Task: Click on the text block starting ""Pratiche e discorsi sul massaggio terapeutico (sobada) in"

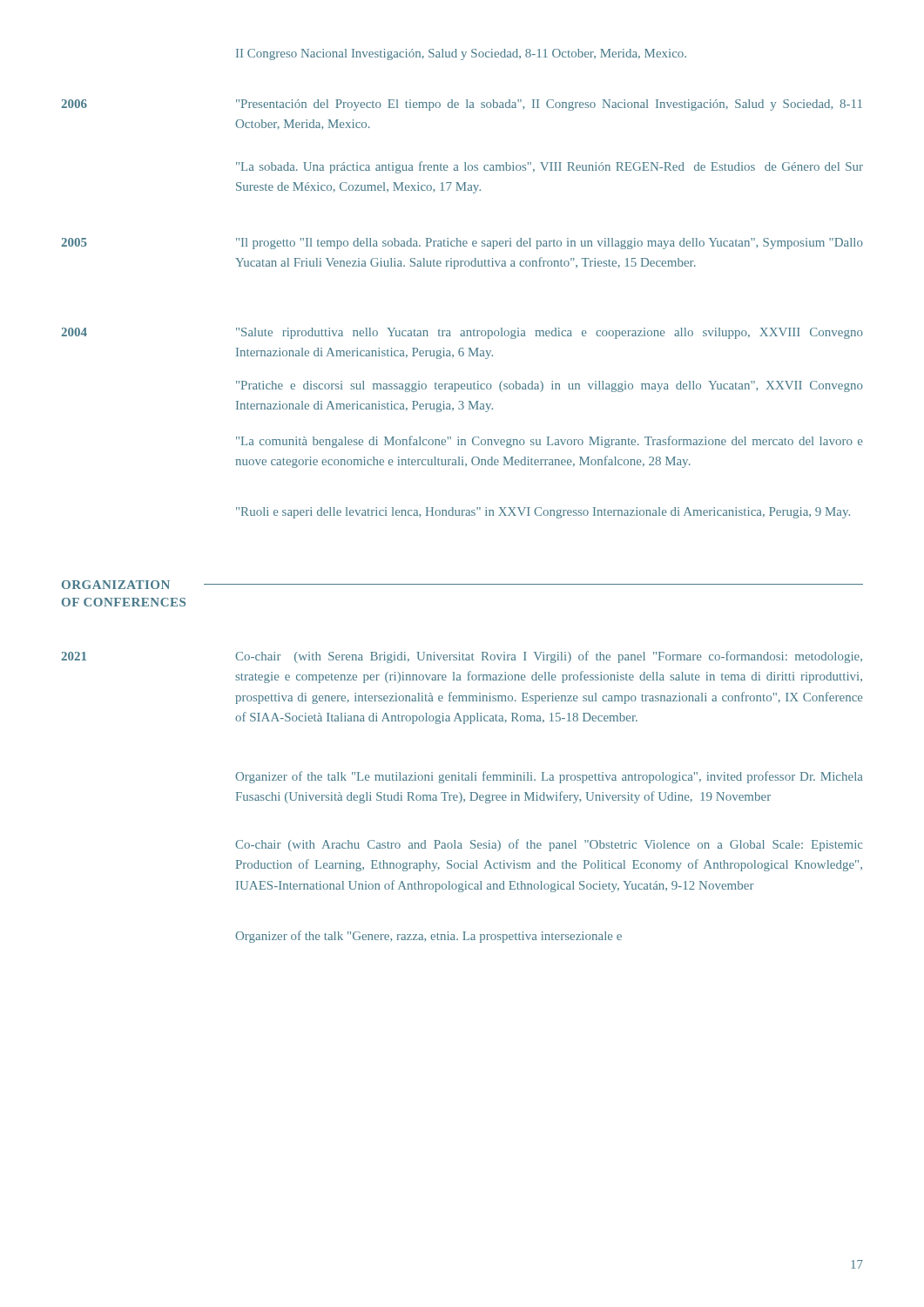Action: [549, 395]
